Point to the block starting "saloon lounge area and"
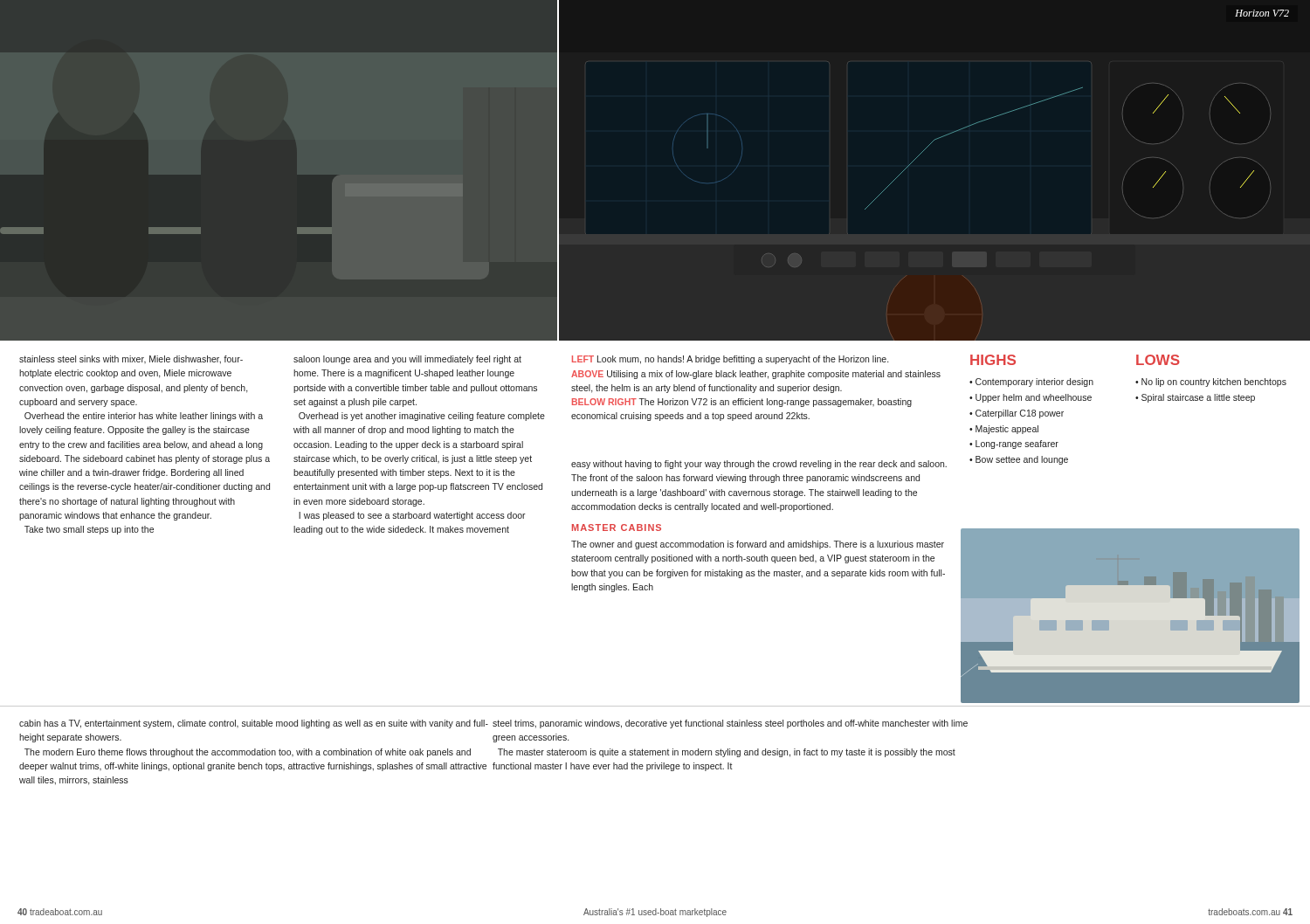This screenshot has width=1310, height=924. point(419,444)
